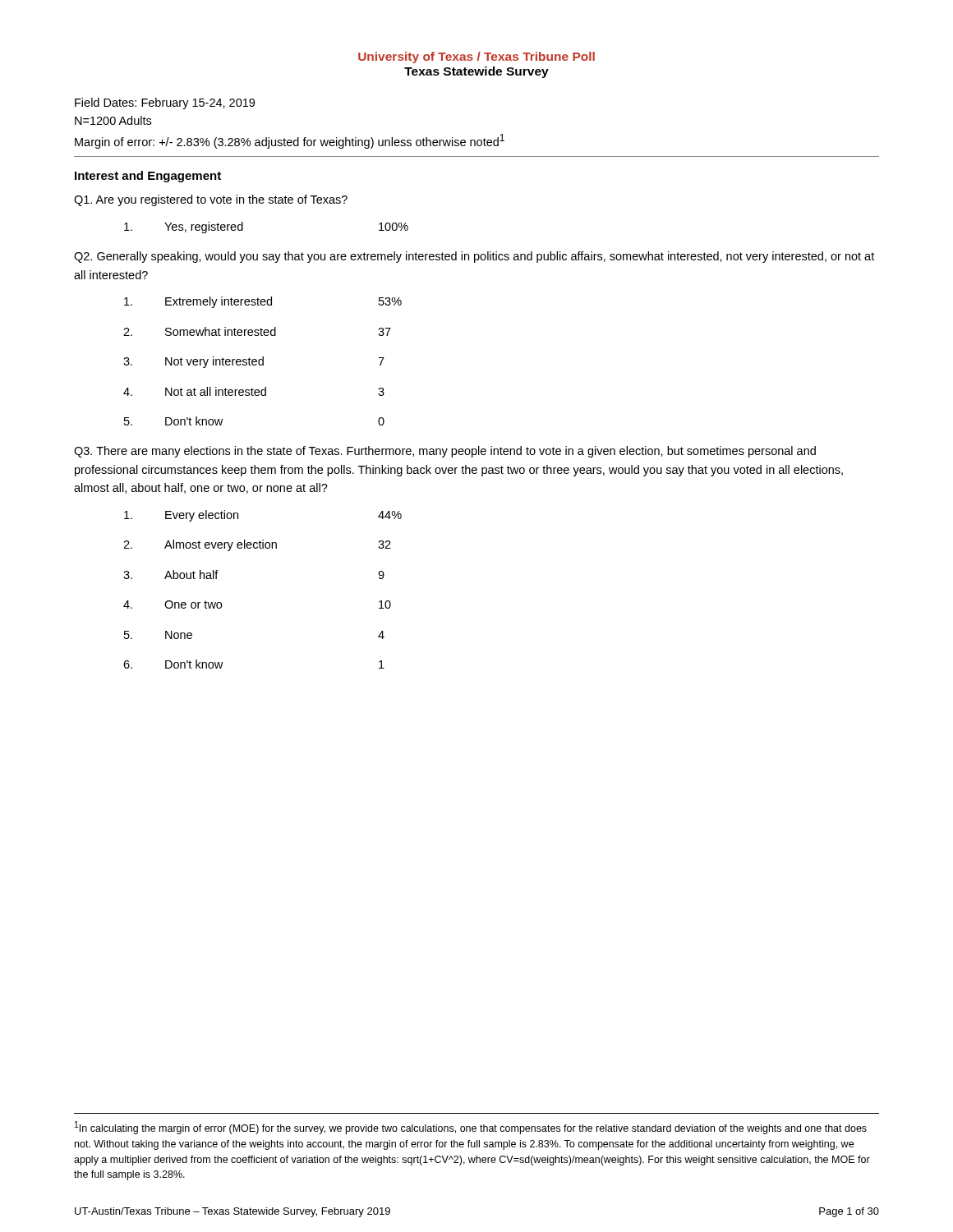Find the text starting "Field Dates: February"
Screen dimensions: 1232x953
click(165, 103)
